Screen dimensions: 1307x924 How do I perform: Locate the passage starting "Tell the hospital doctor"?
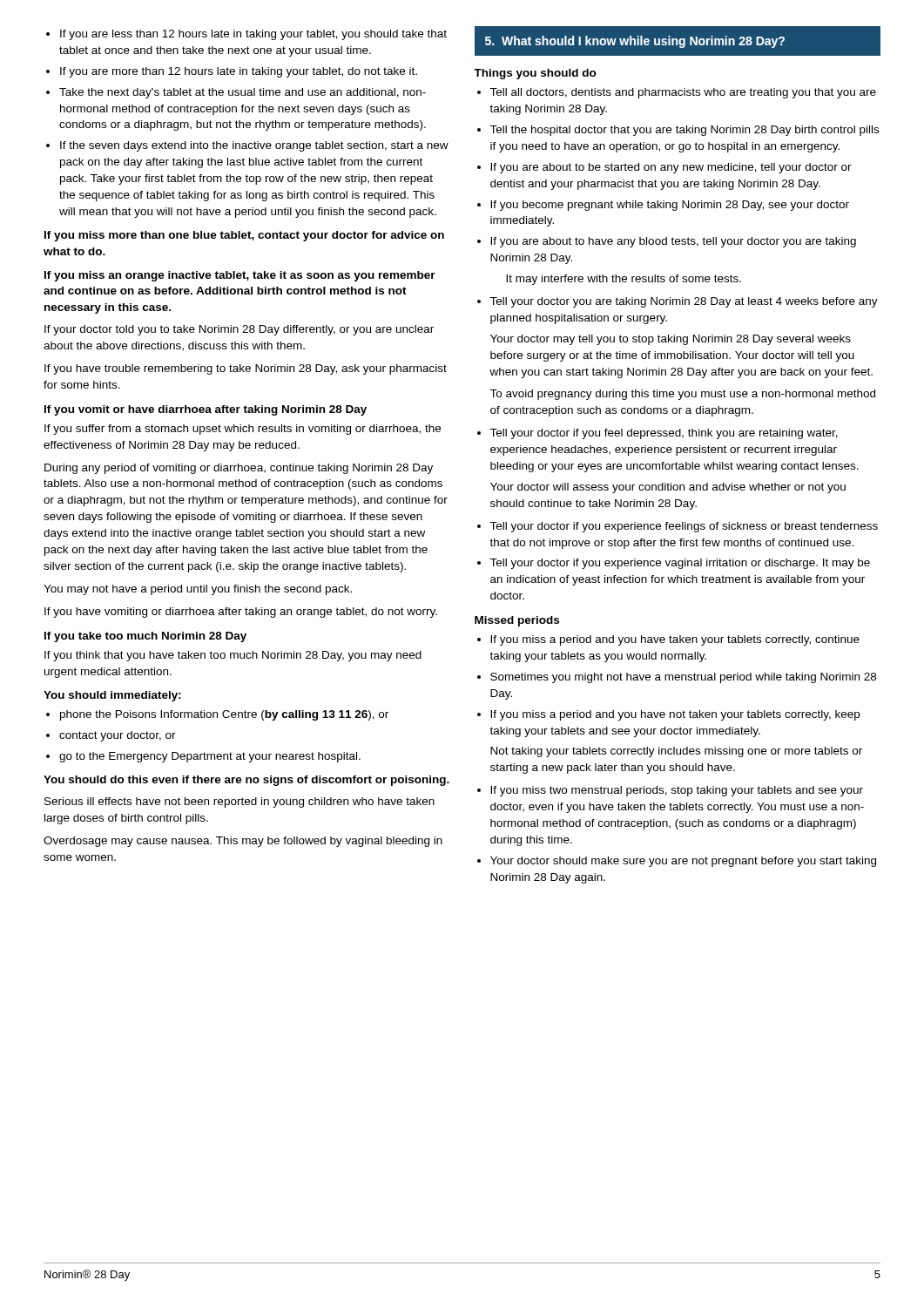(685, 138)
